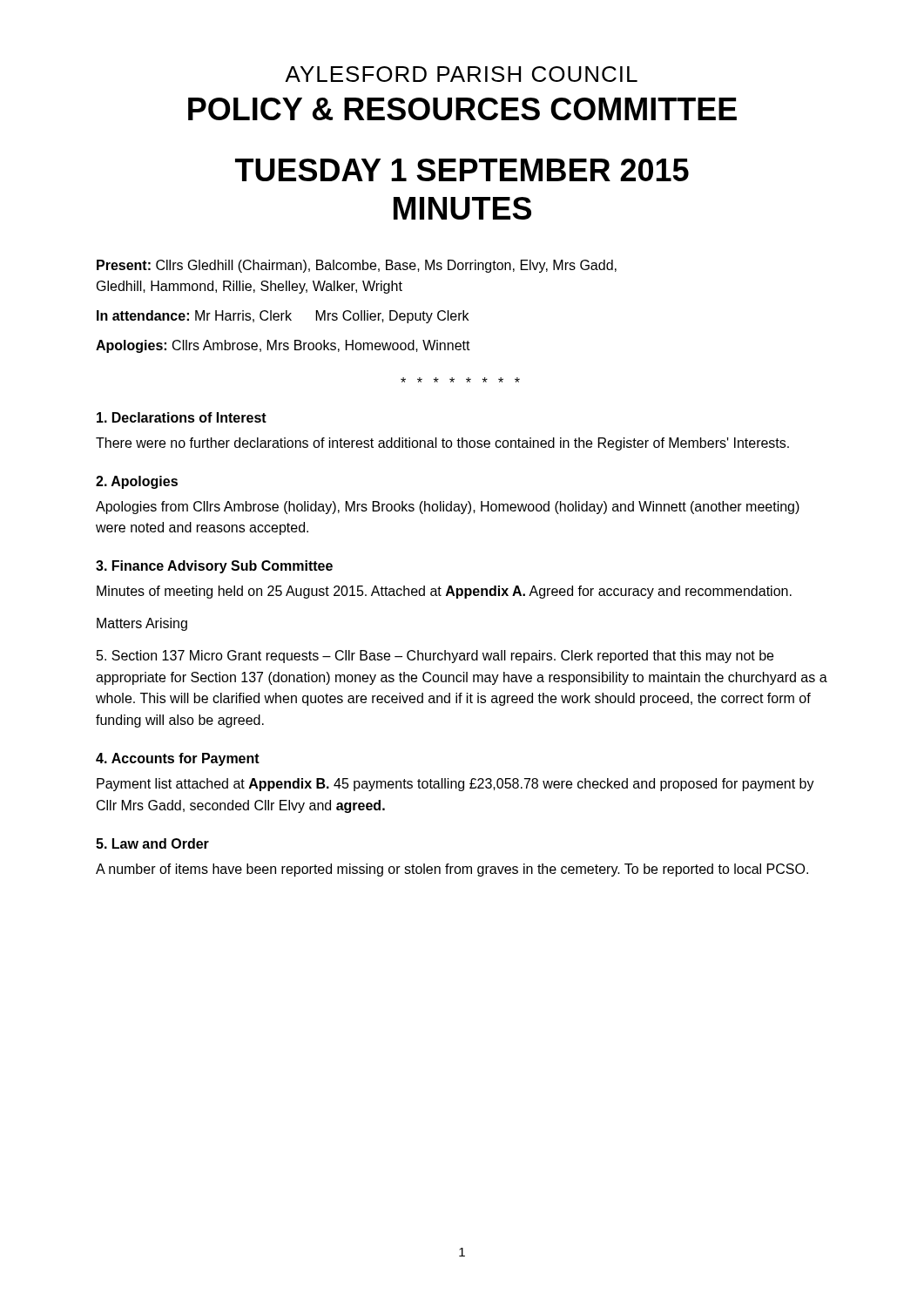Image resolution: width=924 pixels, height=1307 pixels.
Task: Locate the text that says "Matters Arising"
Action: click(x=142, y=623)
